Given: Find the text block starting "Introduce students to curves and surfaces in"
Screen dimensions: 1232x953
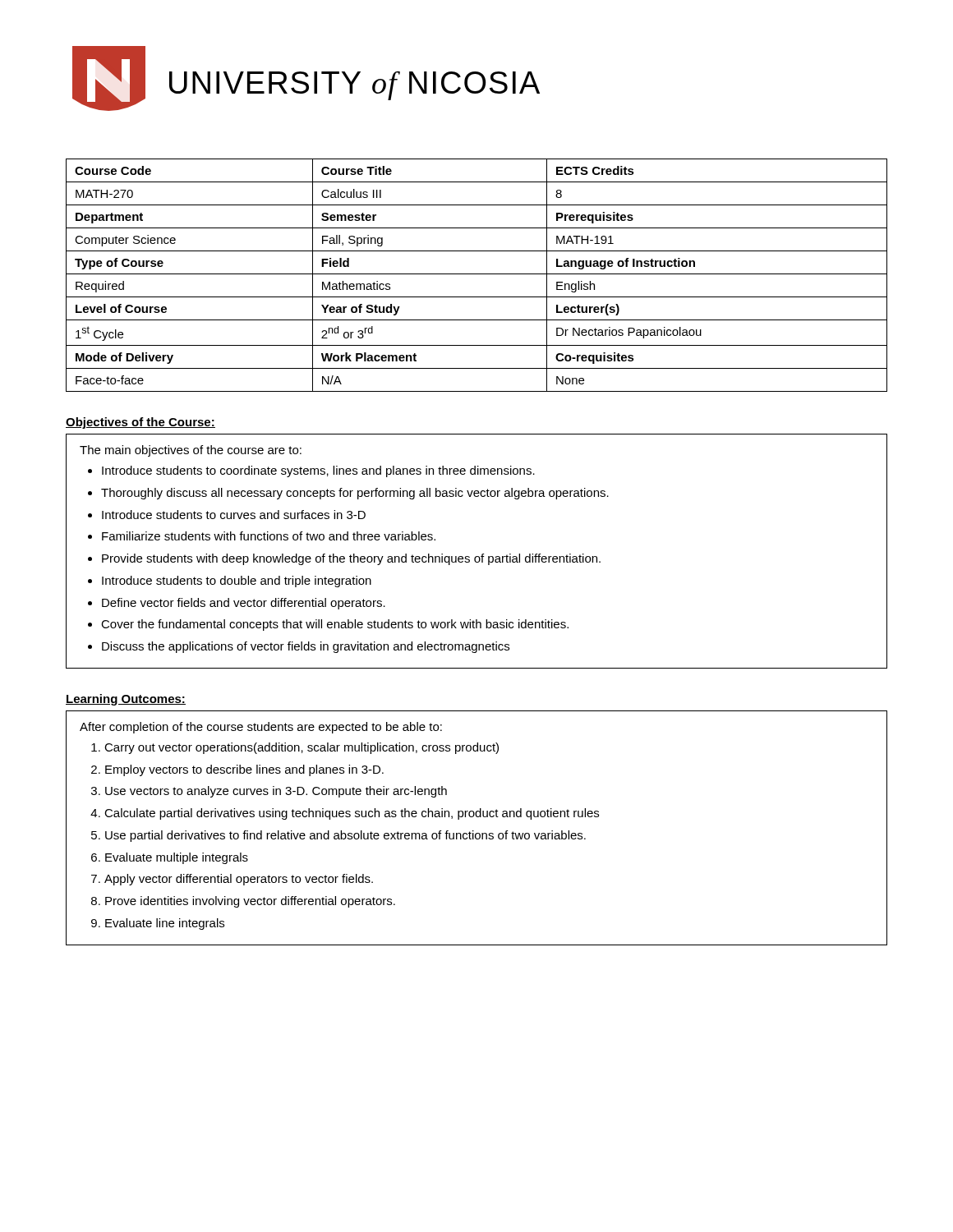Looking at the screenshot, I should [234, 514].
